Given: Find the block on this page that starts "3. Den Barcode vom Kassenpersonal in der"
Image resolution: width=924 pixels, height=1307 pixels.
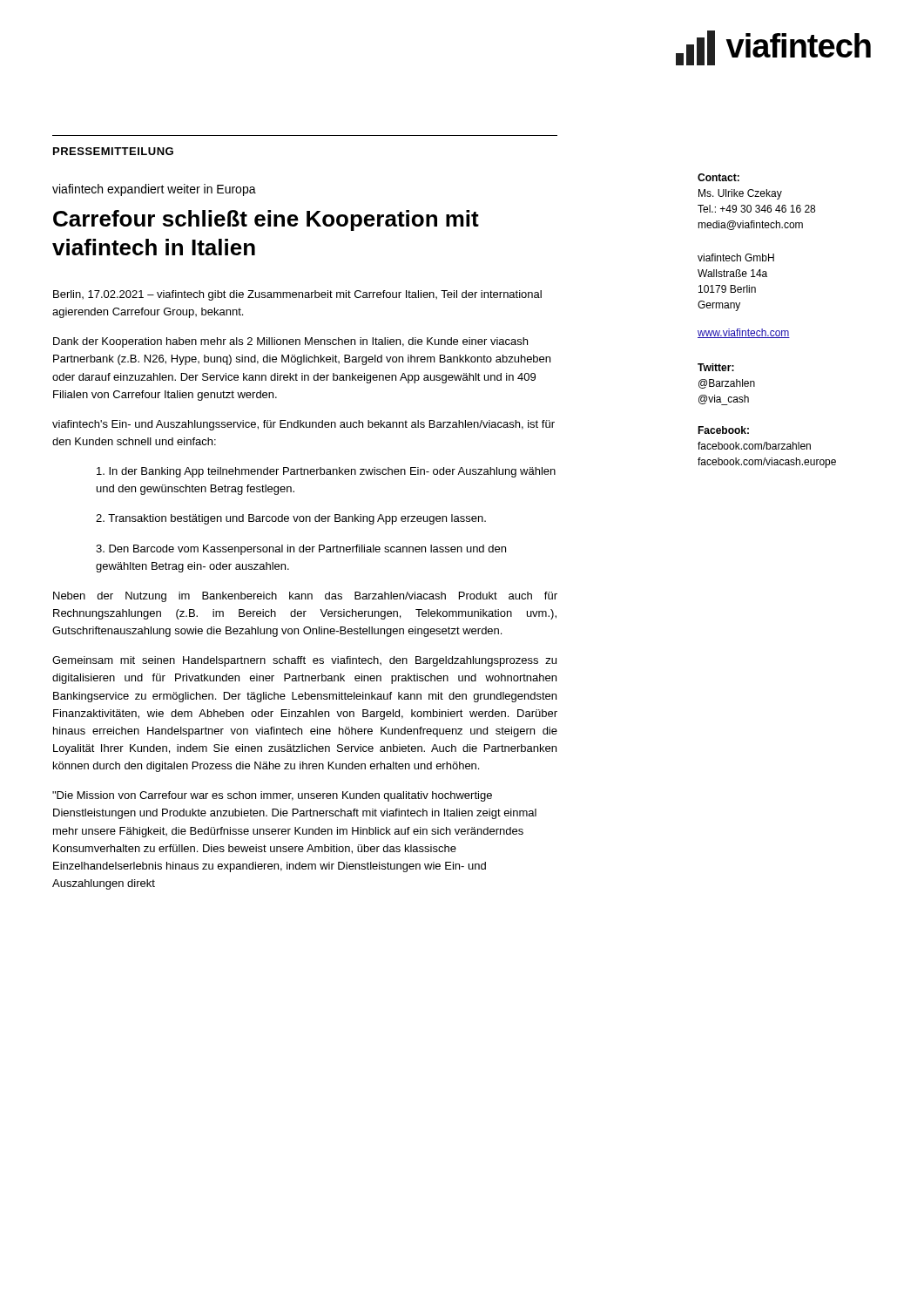Looking at the screenshot, I should pyautogui.click(x=301, y=557).
